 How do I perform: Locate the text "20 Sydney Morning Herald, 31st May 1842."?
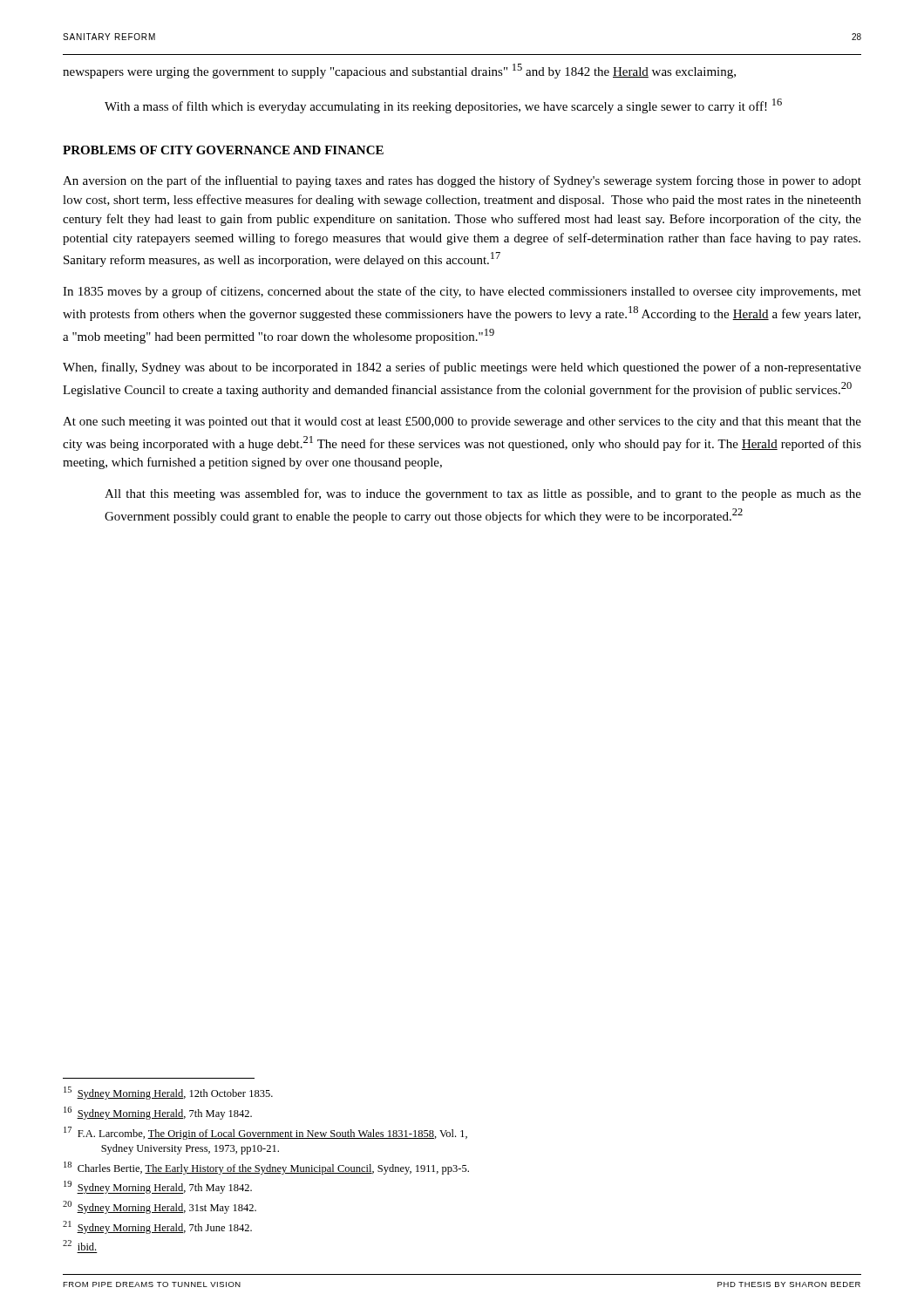160,1206
